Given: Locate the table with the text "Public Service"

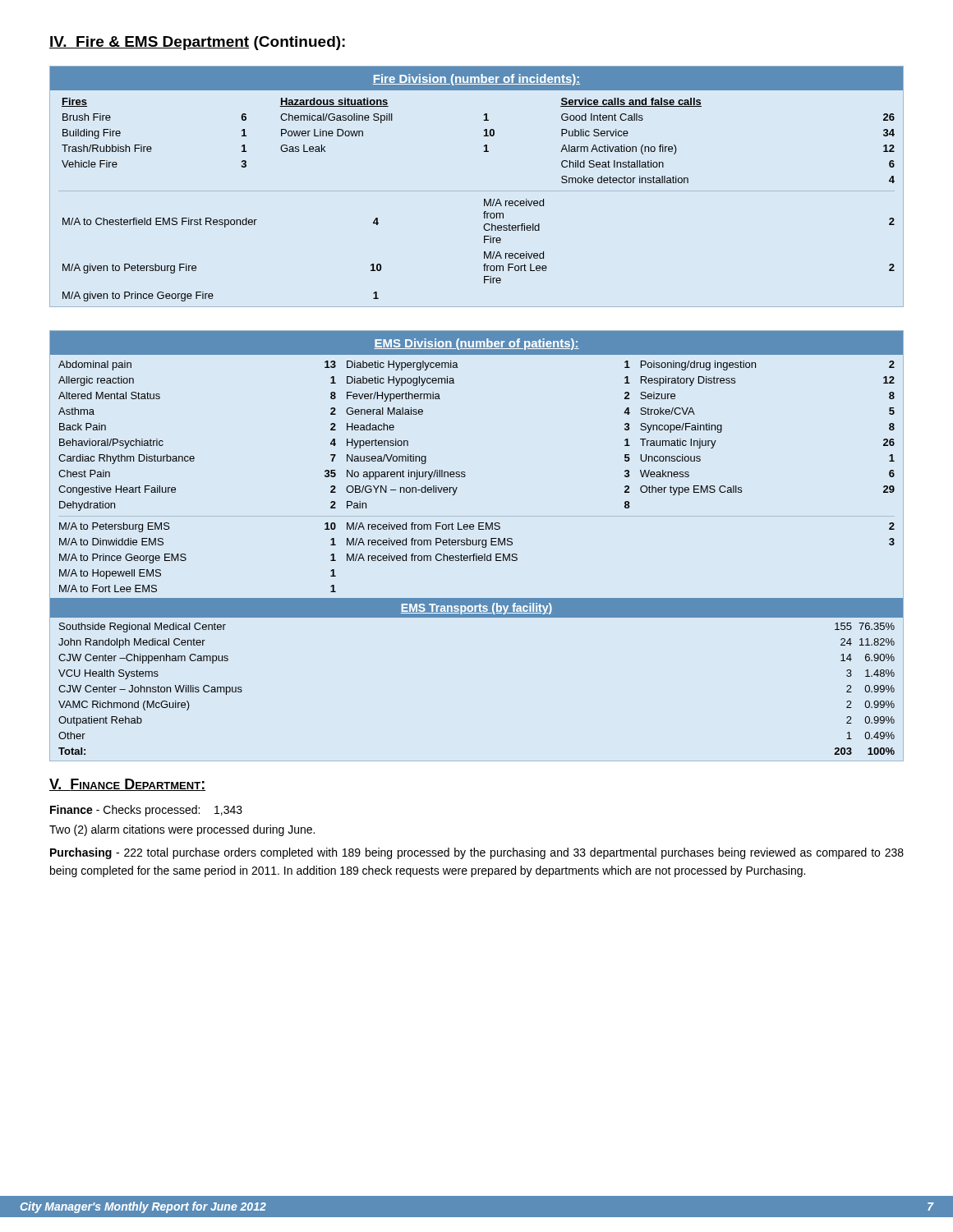Looking at the screenshot, I should tap(476, 186).
